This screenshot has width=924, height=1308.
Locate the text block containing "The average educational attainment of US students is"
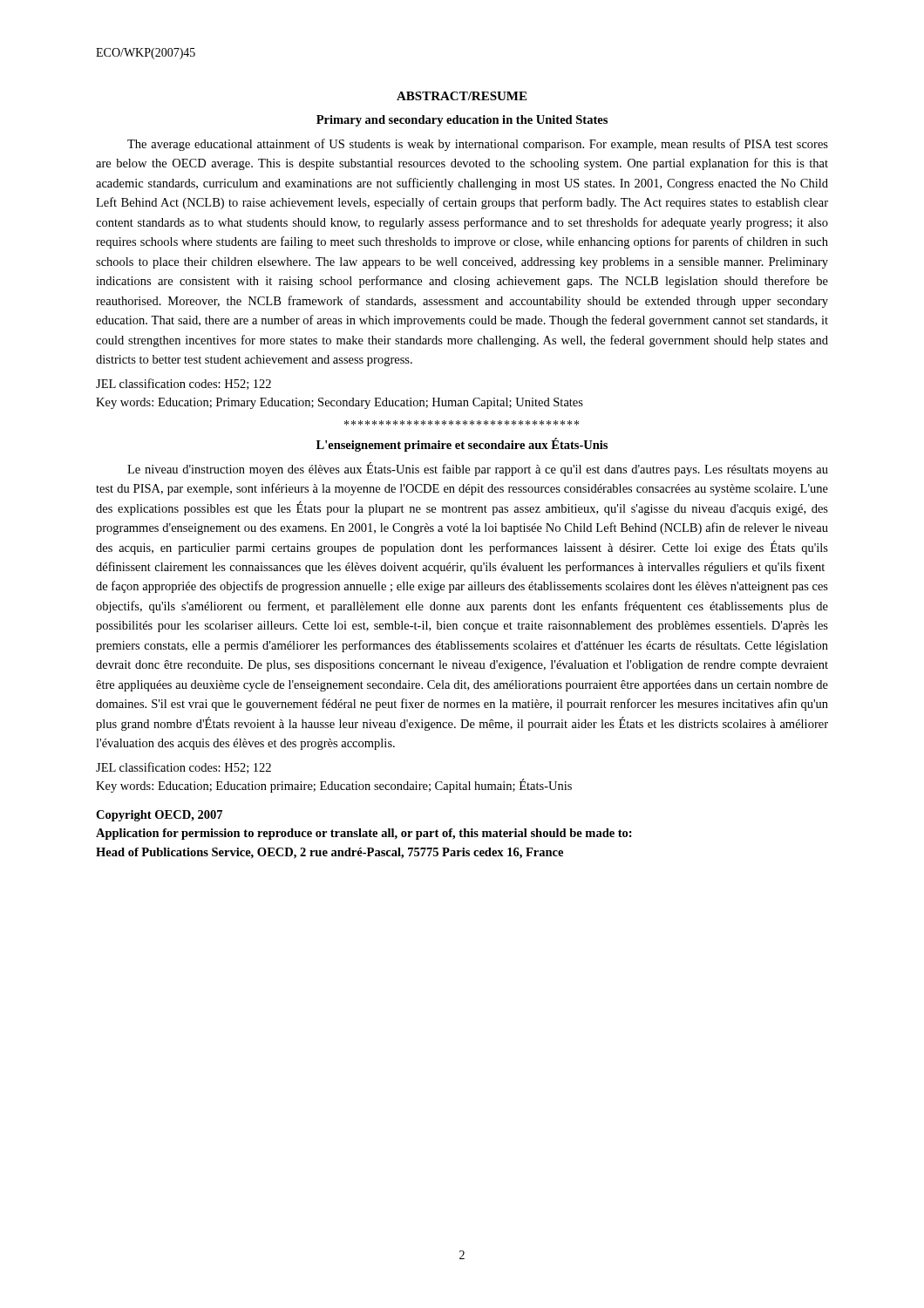click(462, 252)
